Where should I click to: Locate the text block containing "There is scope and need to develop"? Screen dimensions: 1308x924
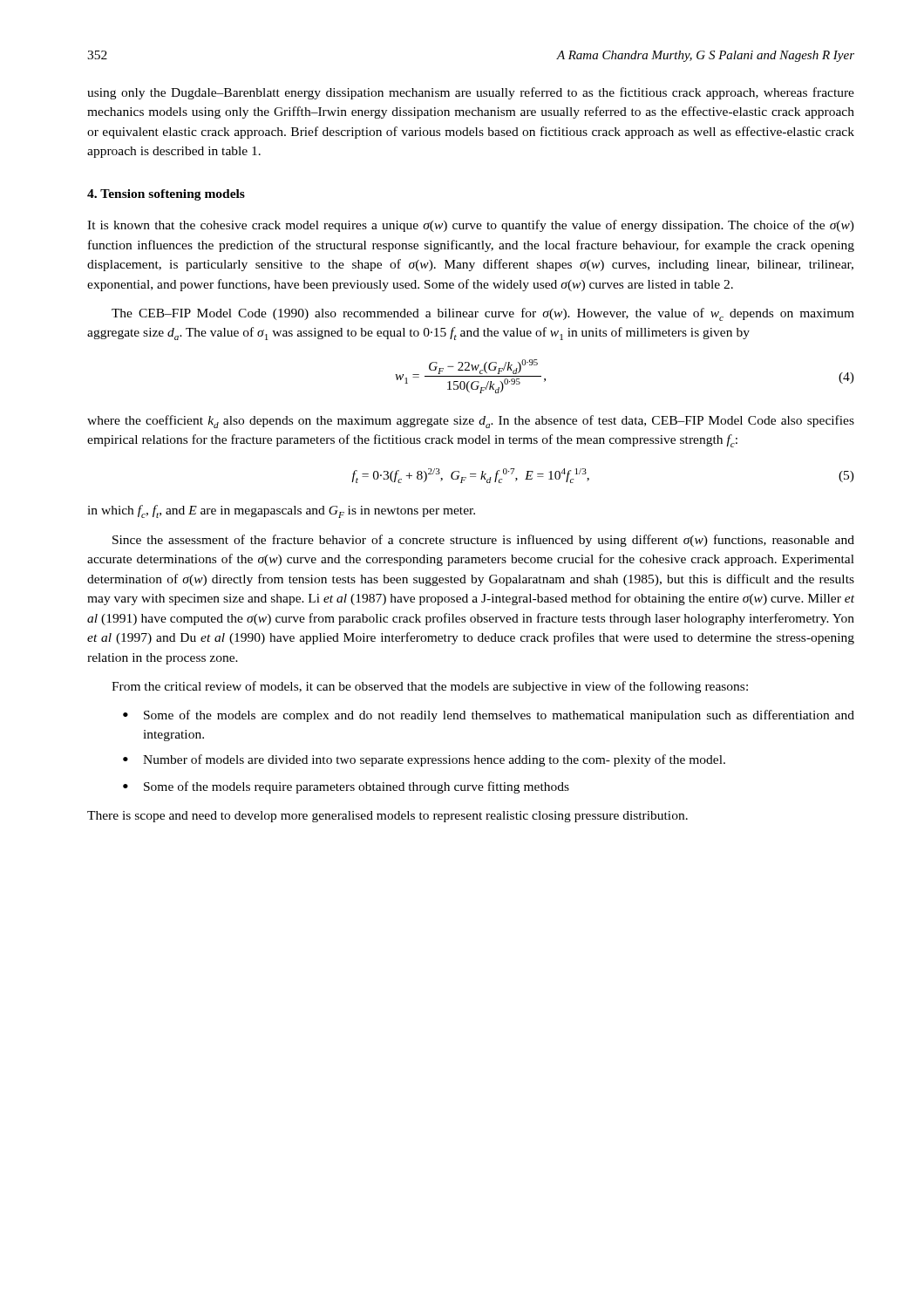[x=388, y=815]
